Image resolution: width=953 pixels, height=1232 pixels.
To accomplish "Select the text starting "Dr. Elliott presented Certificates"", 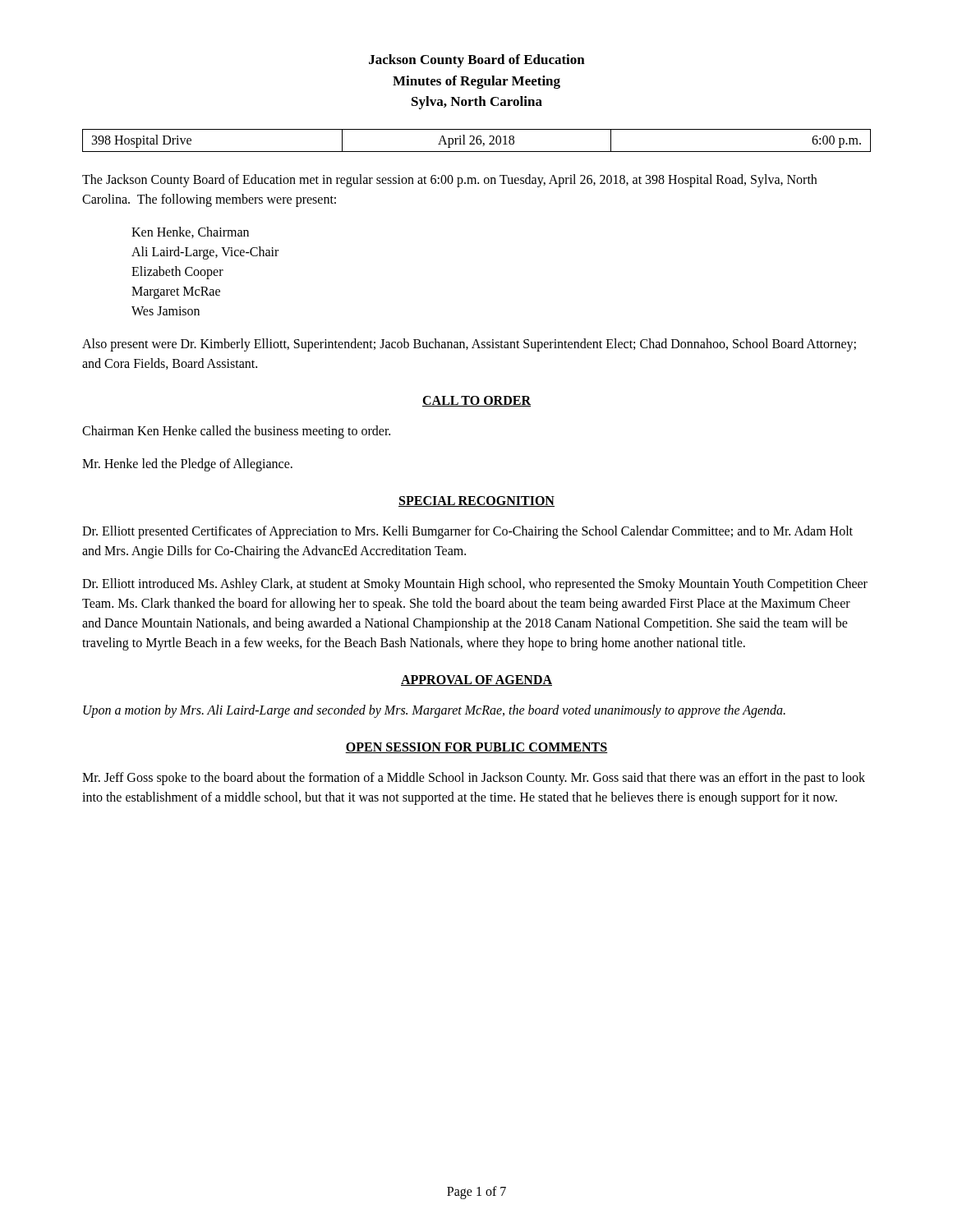I will pyautogui.click(x=467, y=540).
